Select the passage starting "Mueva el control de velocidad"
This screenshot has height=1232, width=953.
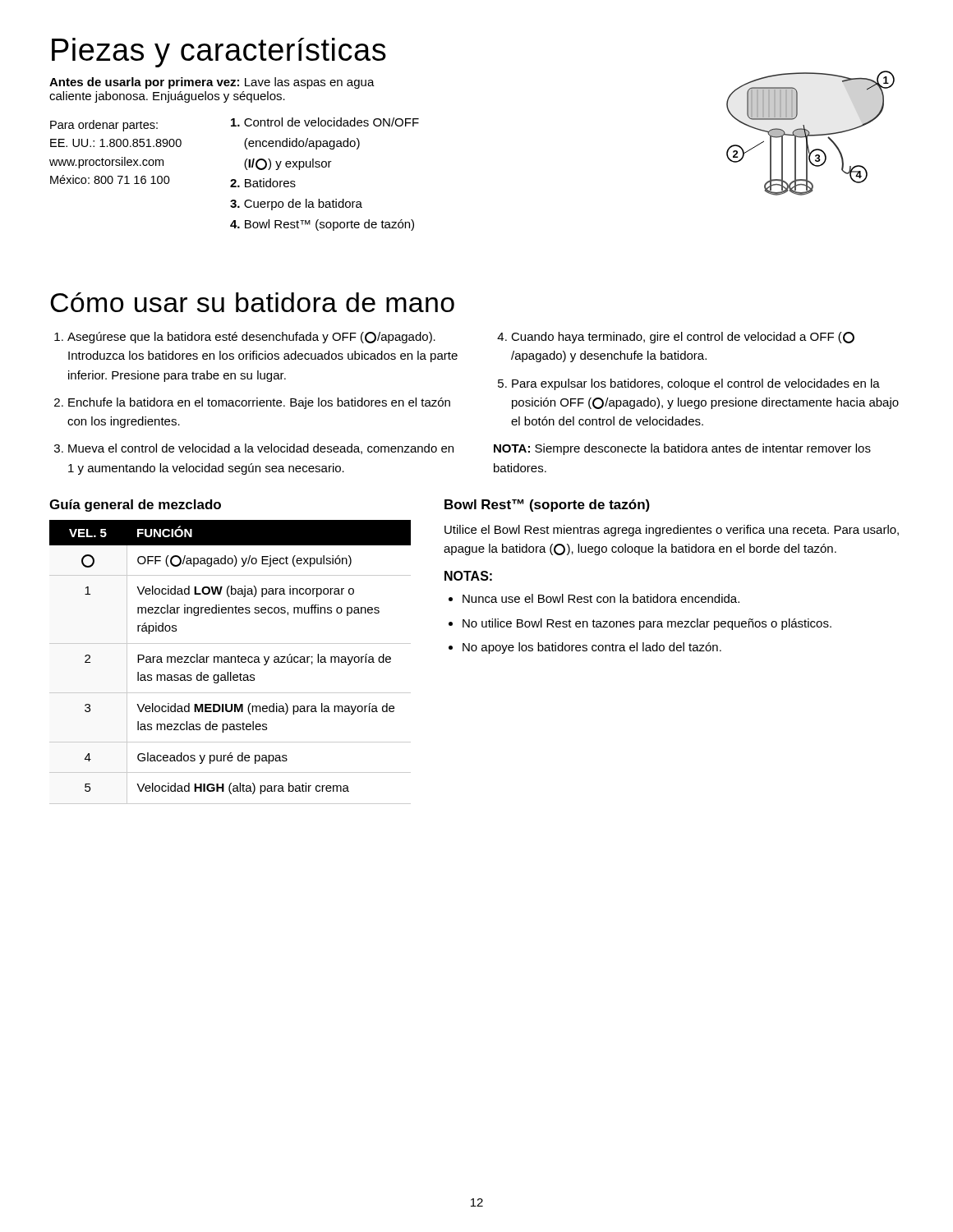point(261,458)
